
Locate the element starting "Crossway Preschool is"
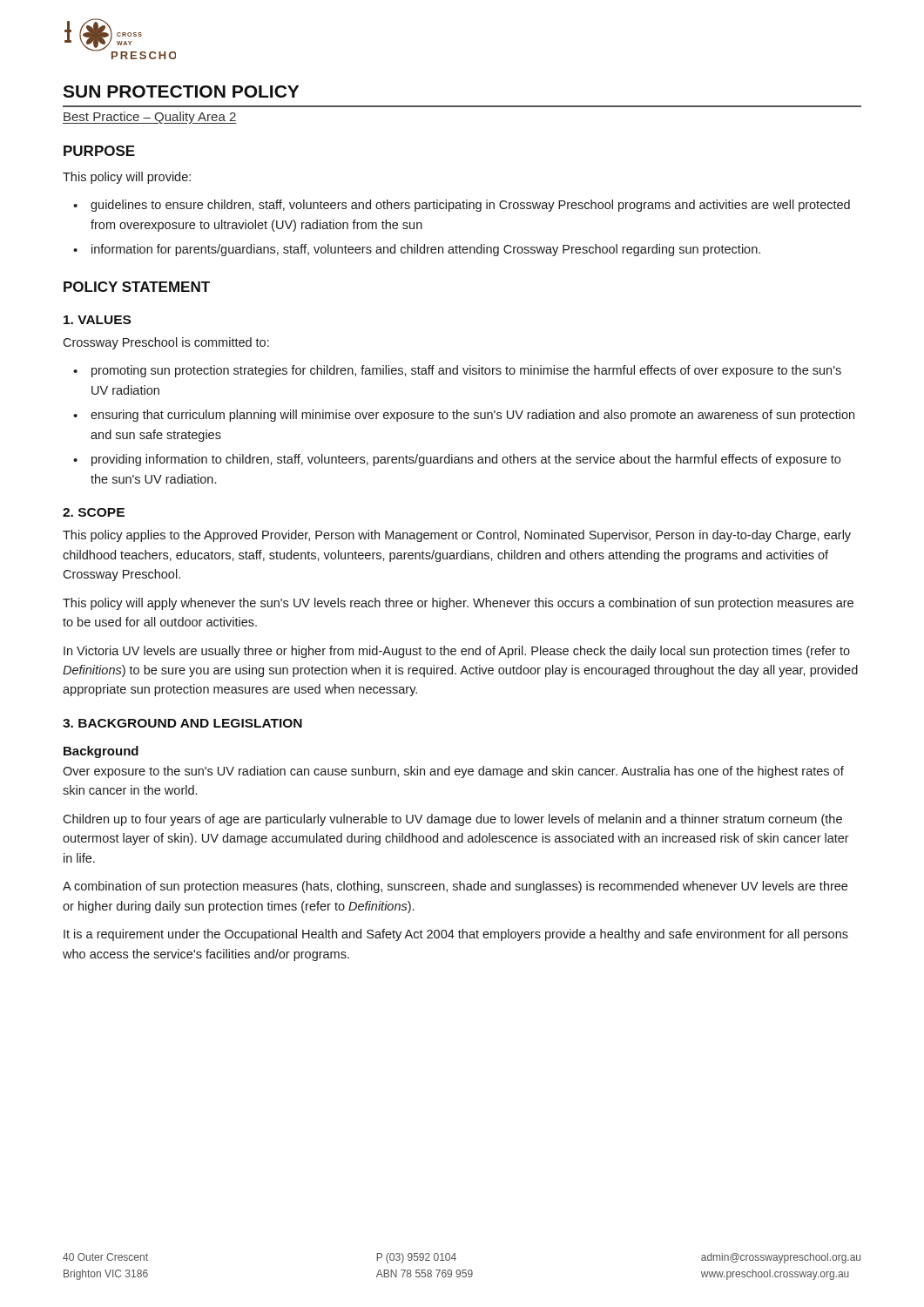pos(166,342)
